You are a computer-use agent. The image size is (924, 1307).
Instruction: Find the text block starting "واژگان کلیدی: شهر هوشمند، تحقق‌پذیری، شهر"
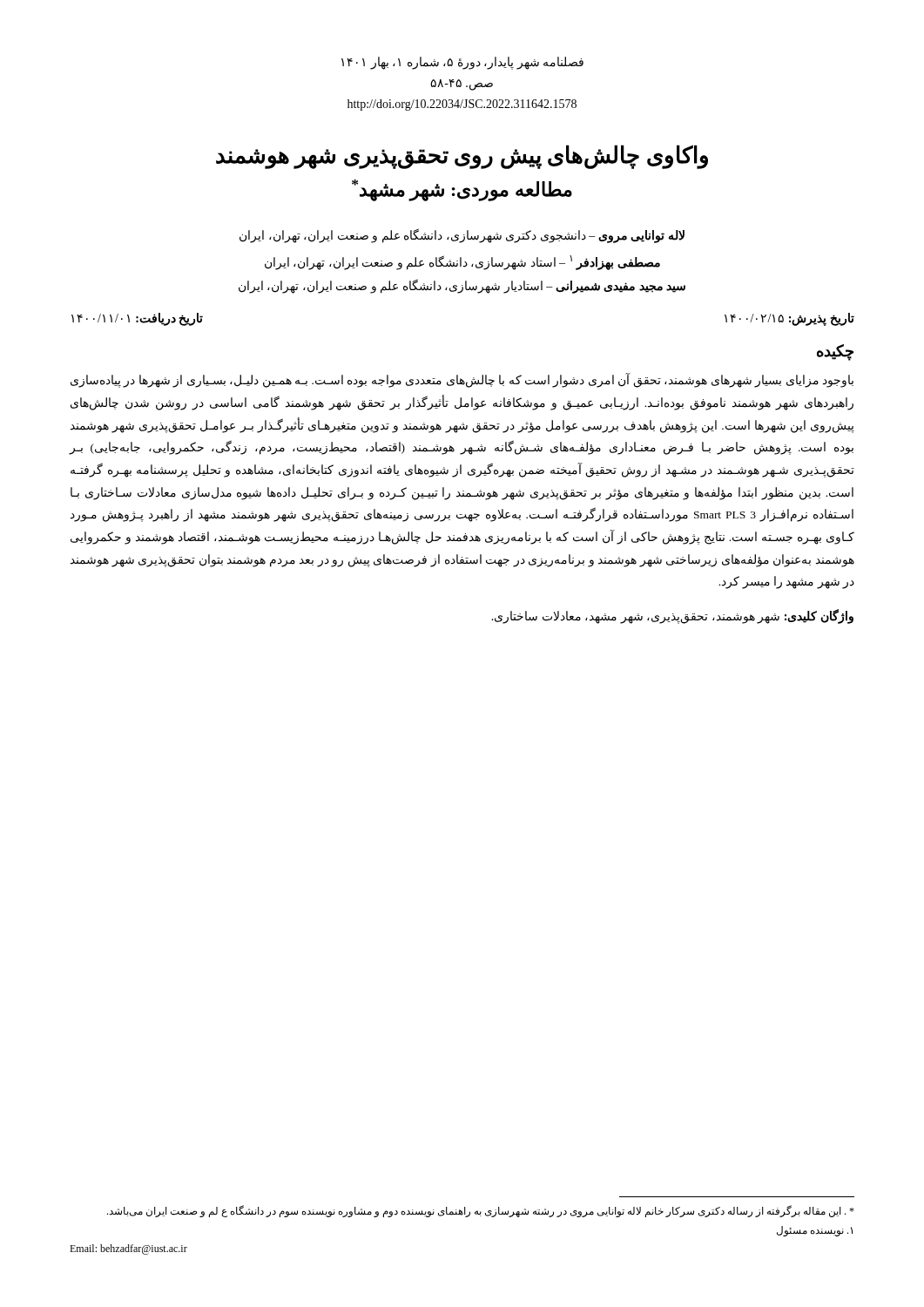673,616
